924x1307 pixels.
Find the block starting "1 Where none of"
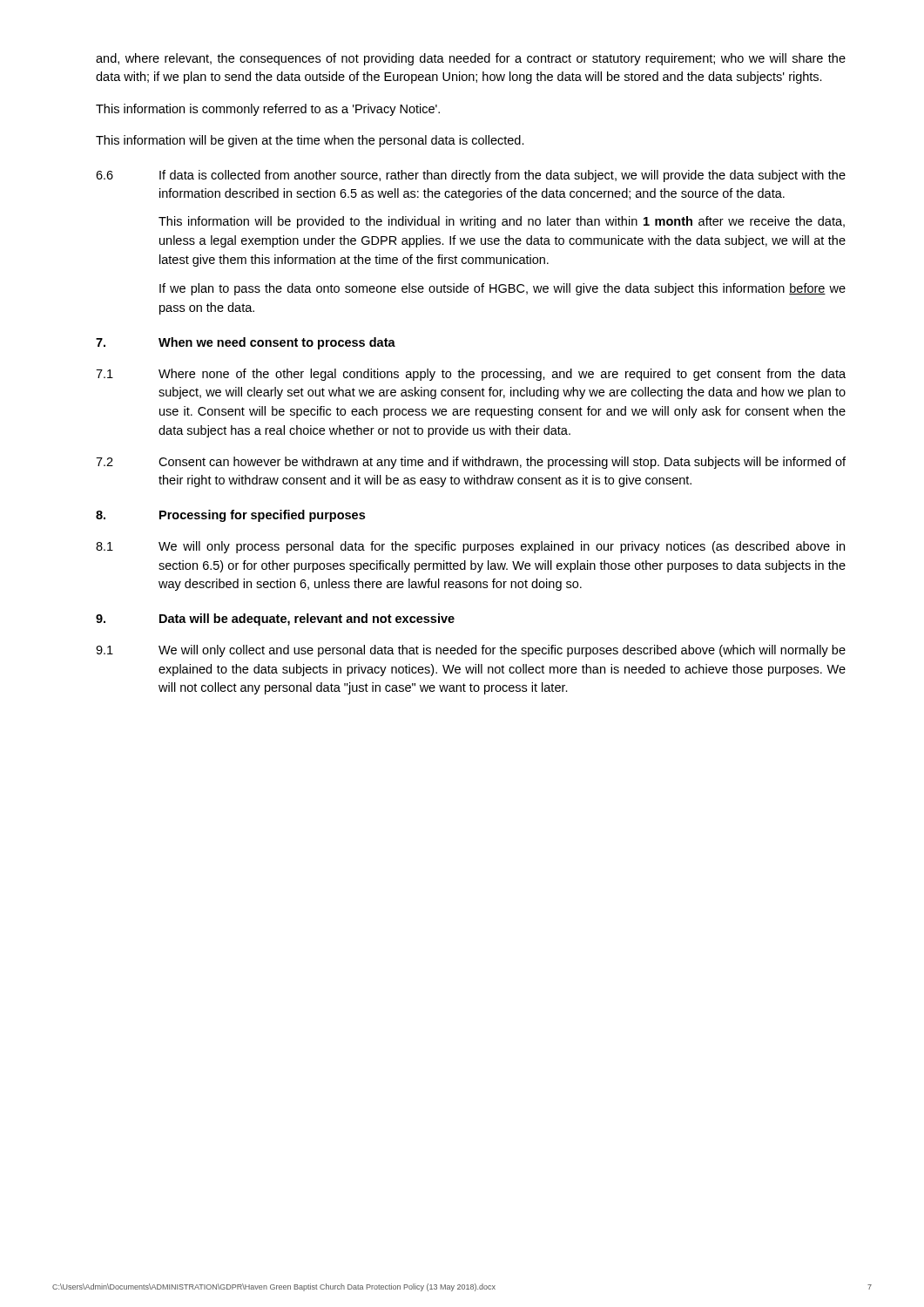pyautogui.click(x=471, y=403)
